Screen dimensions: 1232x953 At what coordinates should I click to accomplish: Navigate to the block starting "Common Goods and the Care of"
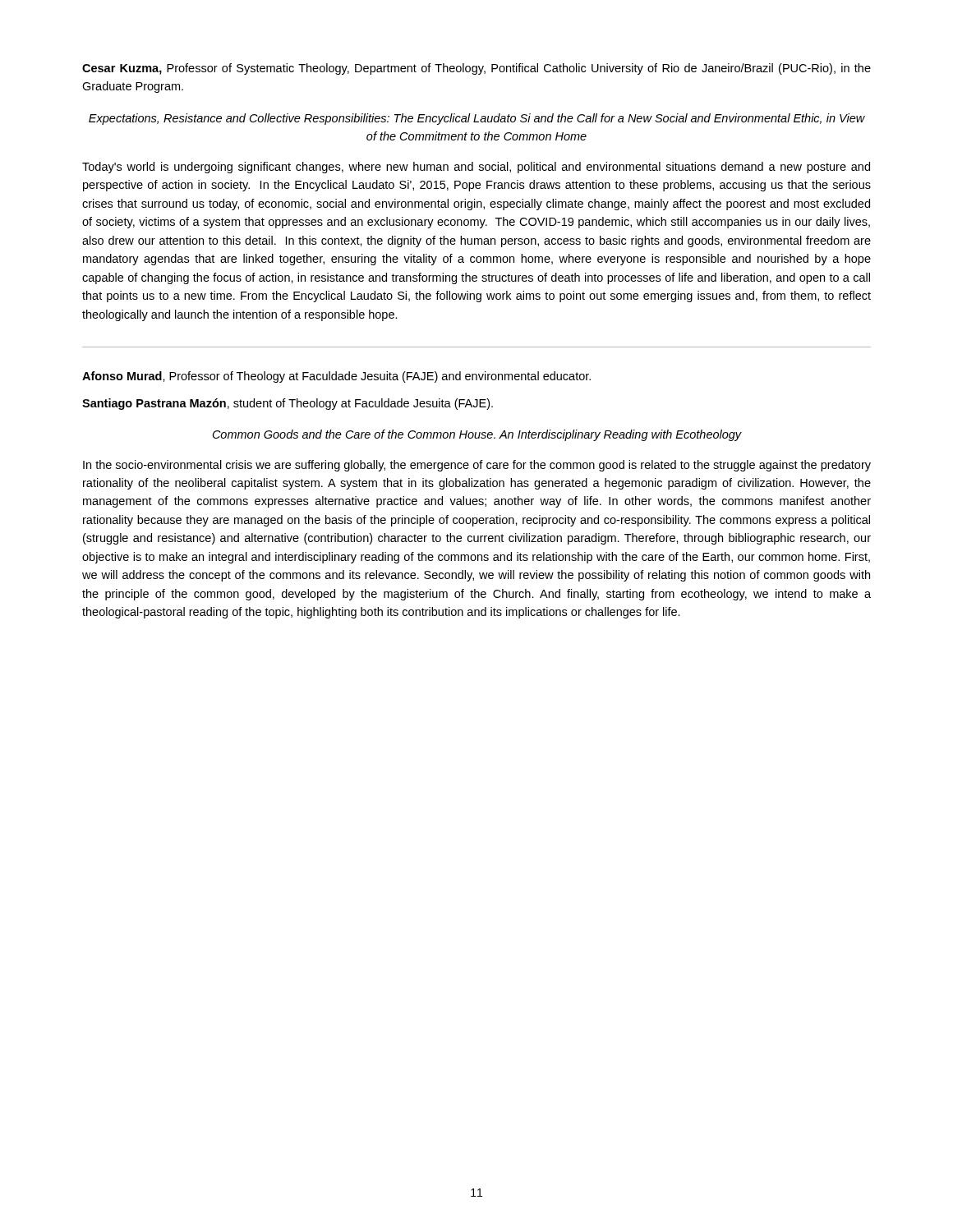click(x=476, y=435)
